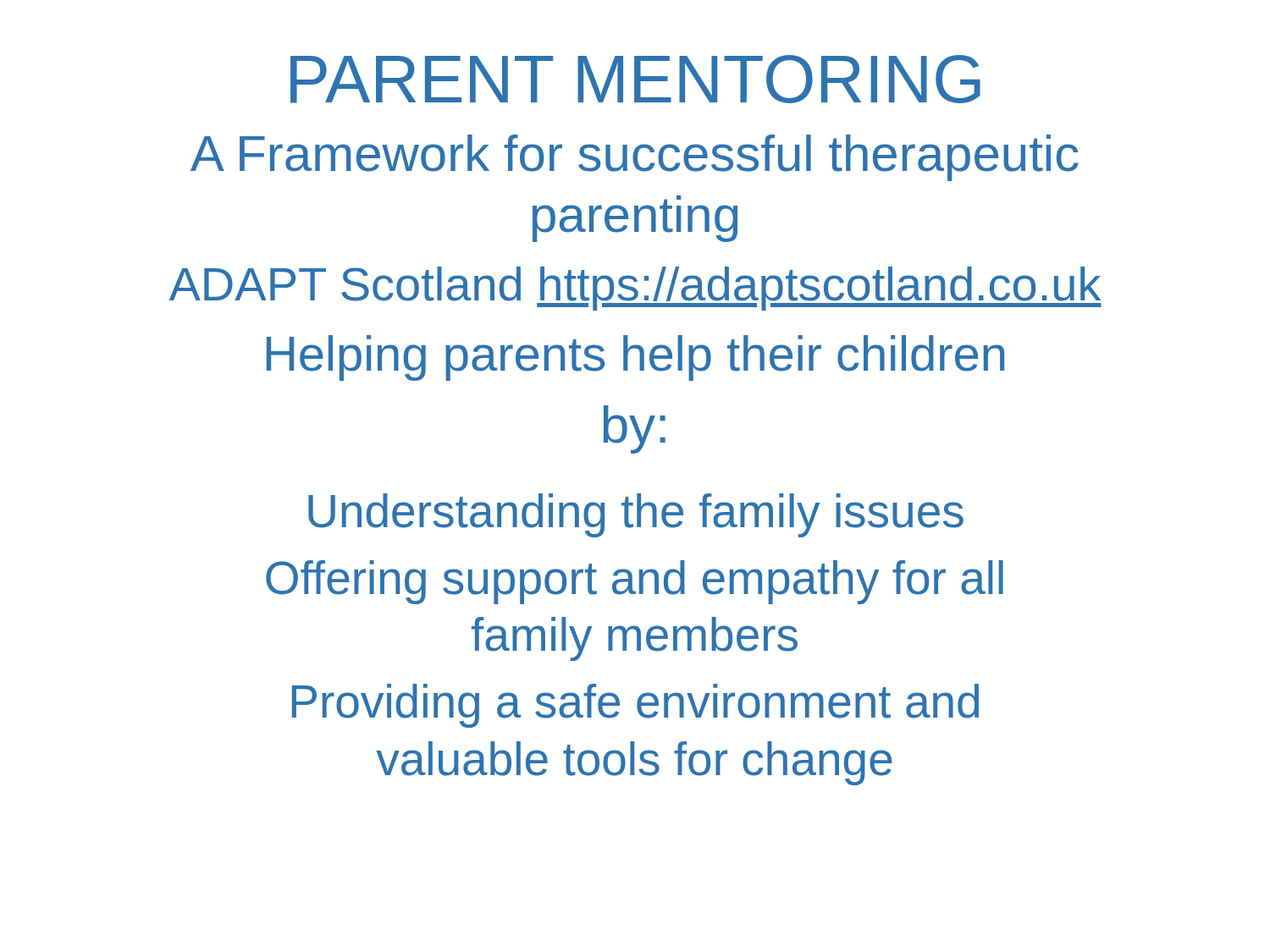Locate the passage starting "Offering support and"
The image size is (1270, 952).
coord(635,607)
